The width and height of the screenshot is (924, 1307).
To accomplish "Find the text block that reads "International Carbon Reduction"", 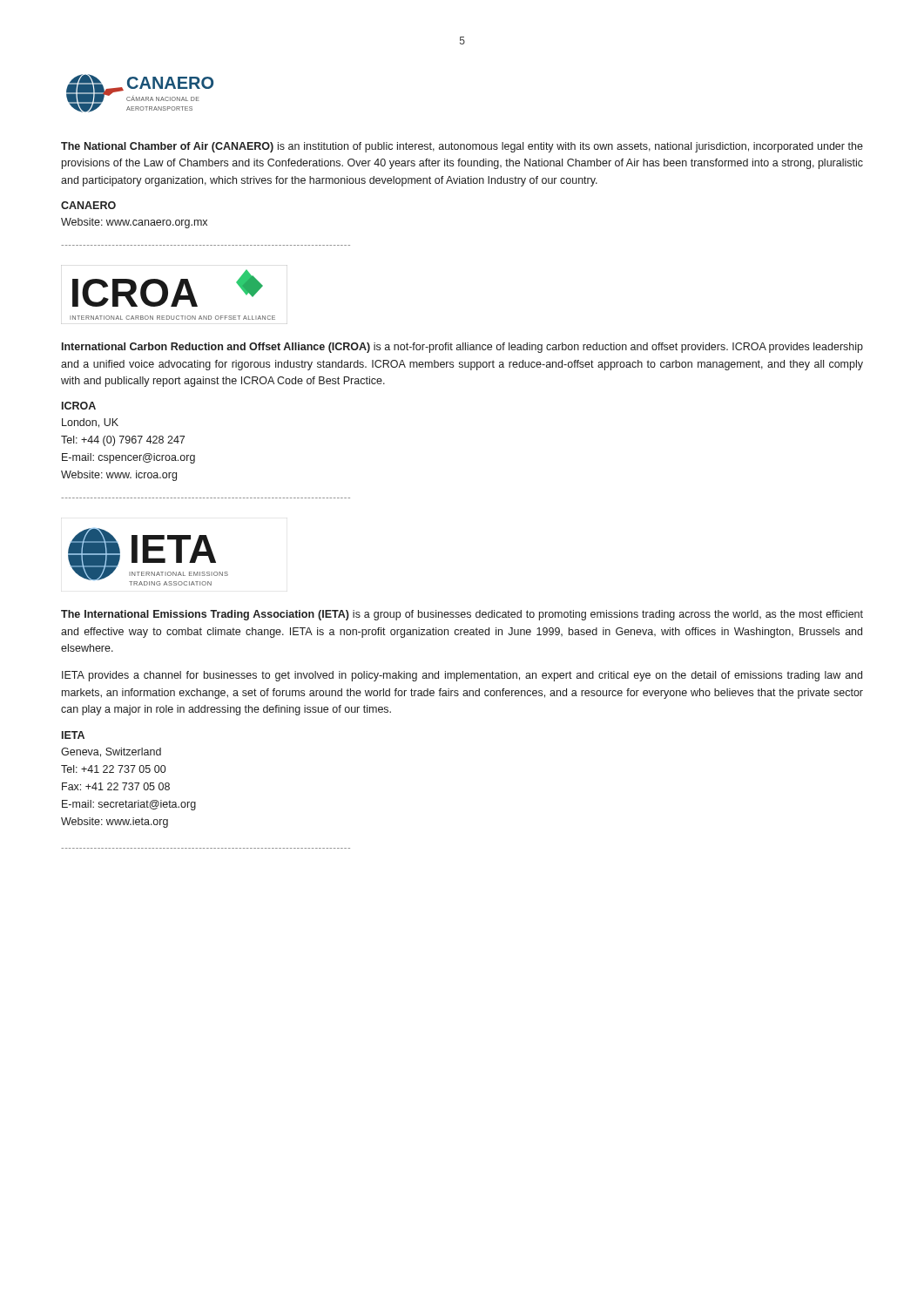I will pyautogui.click(x=462, y=364).
